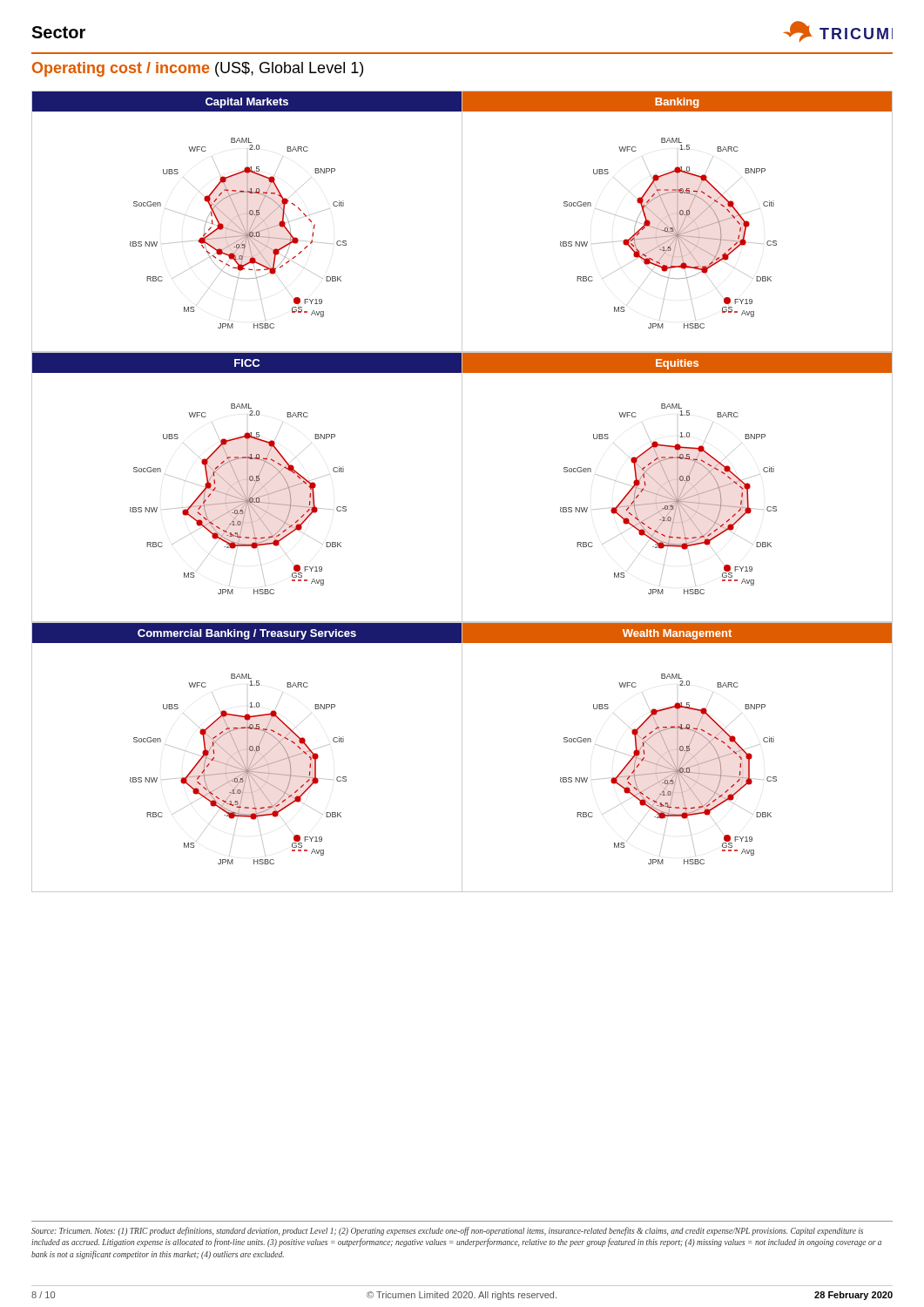Select the footnote
924x1307 pixels.
462,1244
